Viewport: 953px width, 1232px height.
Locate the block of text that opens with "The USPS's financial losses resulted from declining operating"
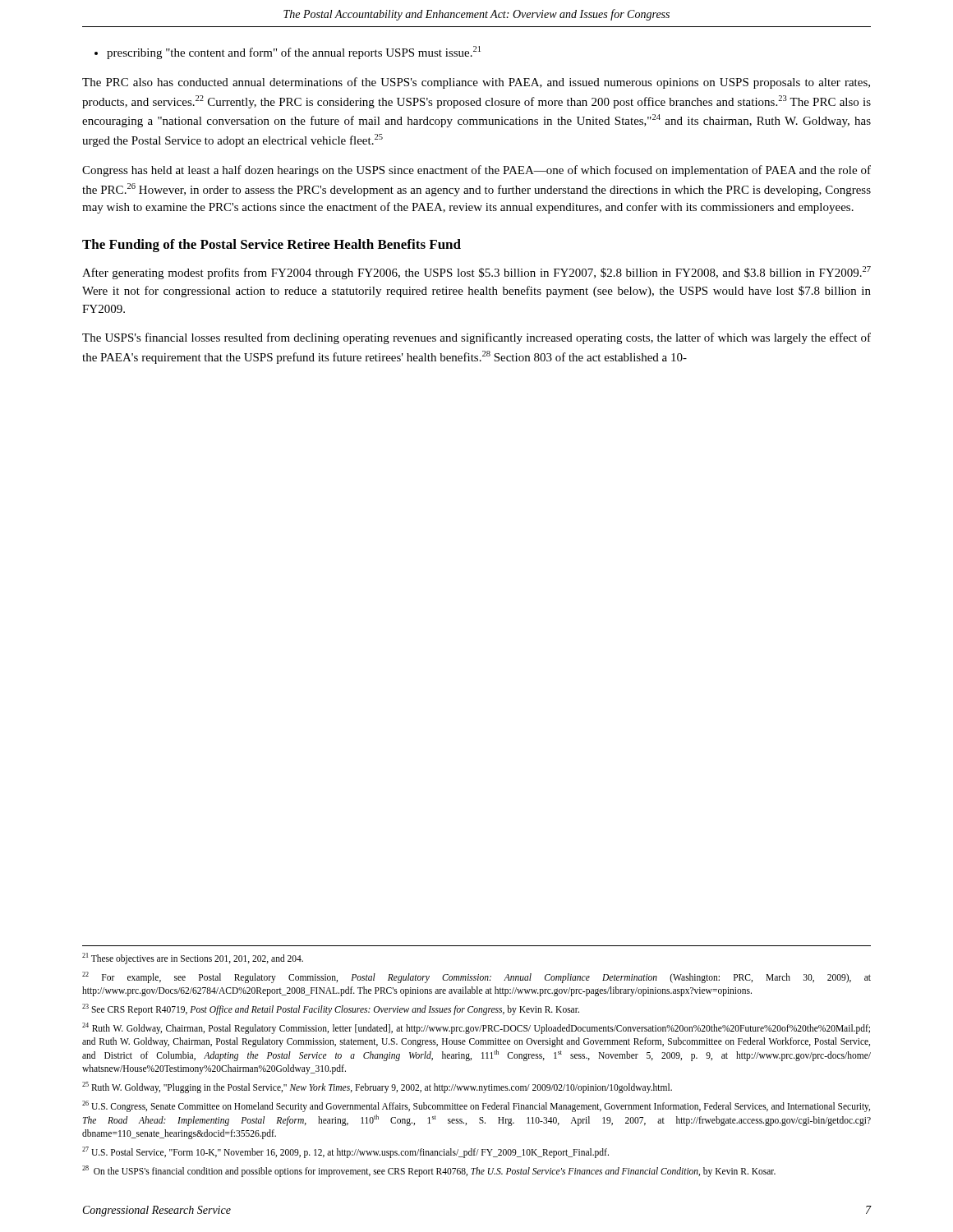(x=476, y=348)
